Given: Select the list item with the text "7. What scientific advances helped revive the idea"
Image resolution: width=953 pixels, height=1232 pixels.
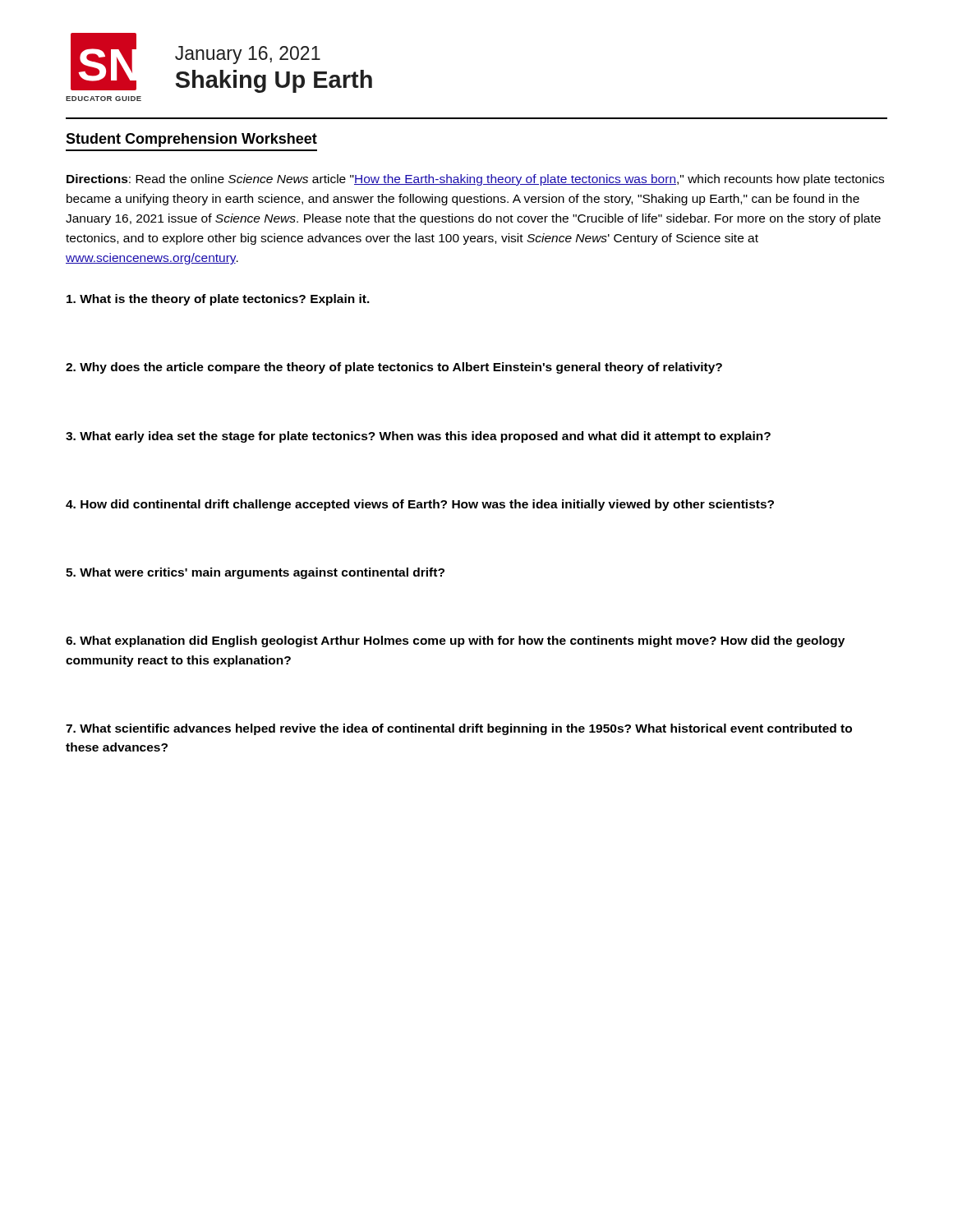Looking at the screenshot, I should point(476,738).
